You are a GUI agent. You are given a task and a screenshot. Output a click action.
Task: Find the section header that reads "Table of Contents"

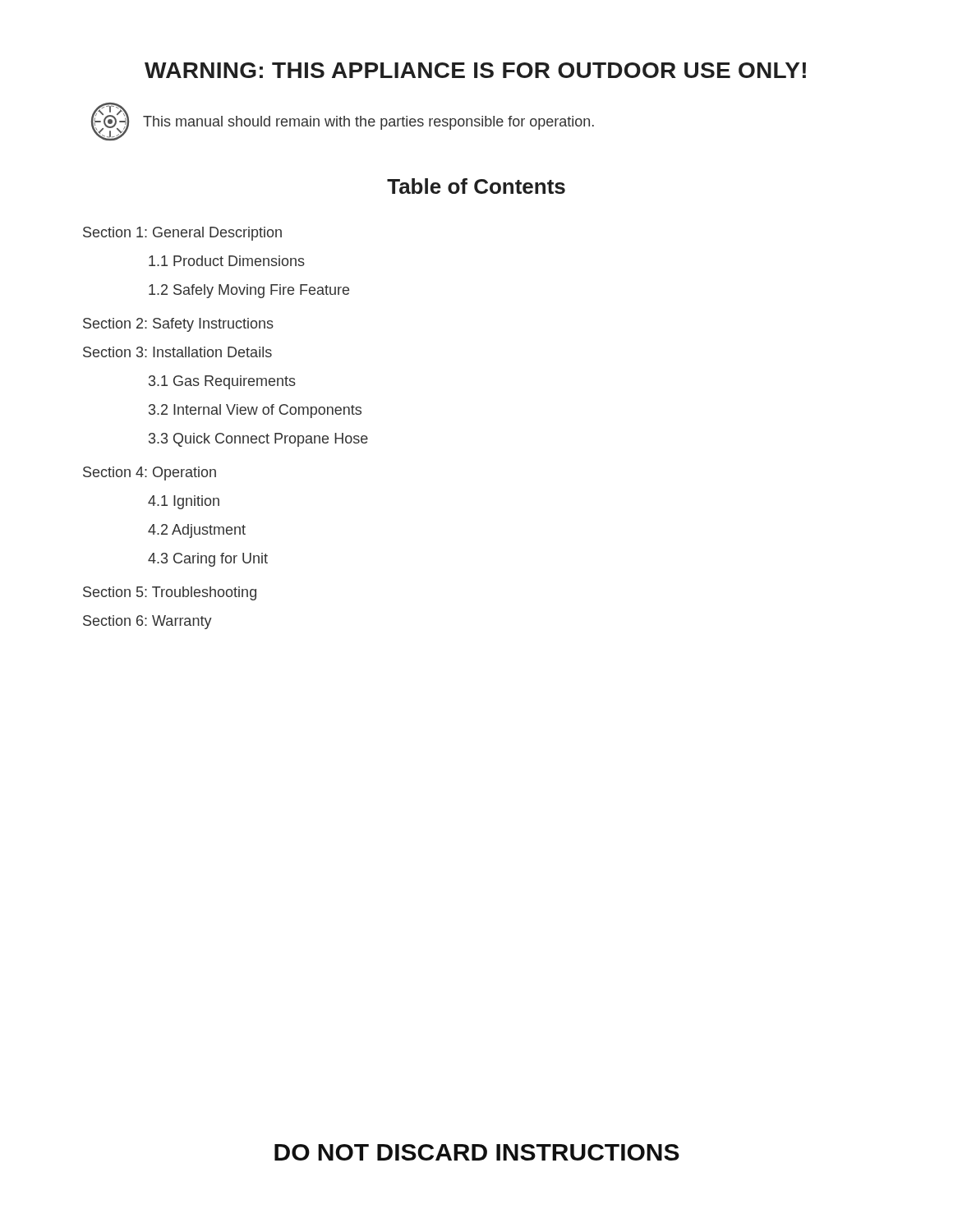(x=476, y=186)
